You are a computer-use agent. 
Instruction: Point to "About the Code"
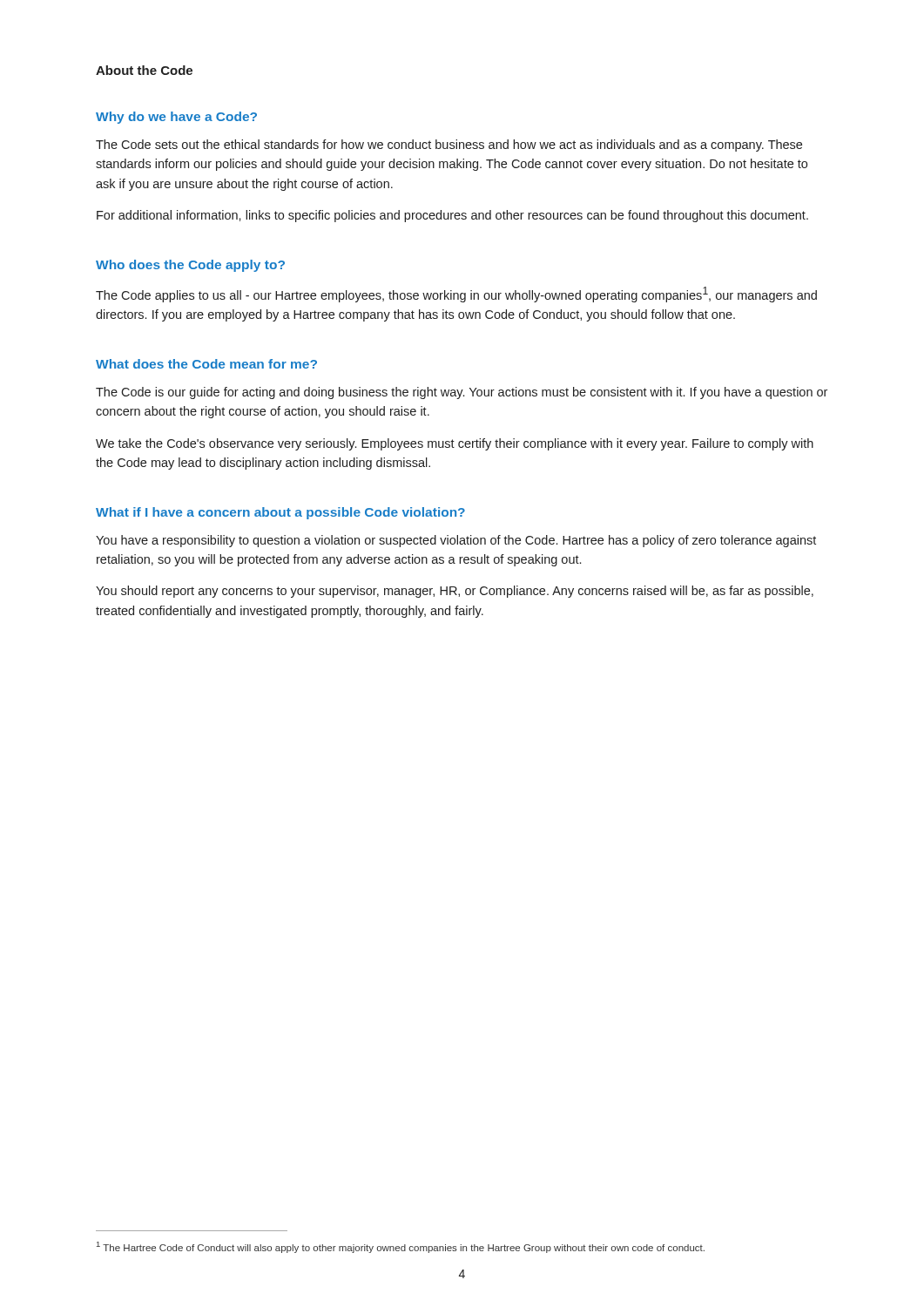pyautogui.click(x=144, y=70)
